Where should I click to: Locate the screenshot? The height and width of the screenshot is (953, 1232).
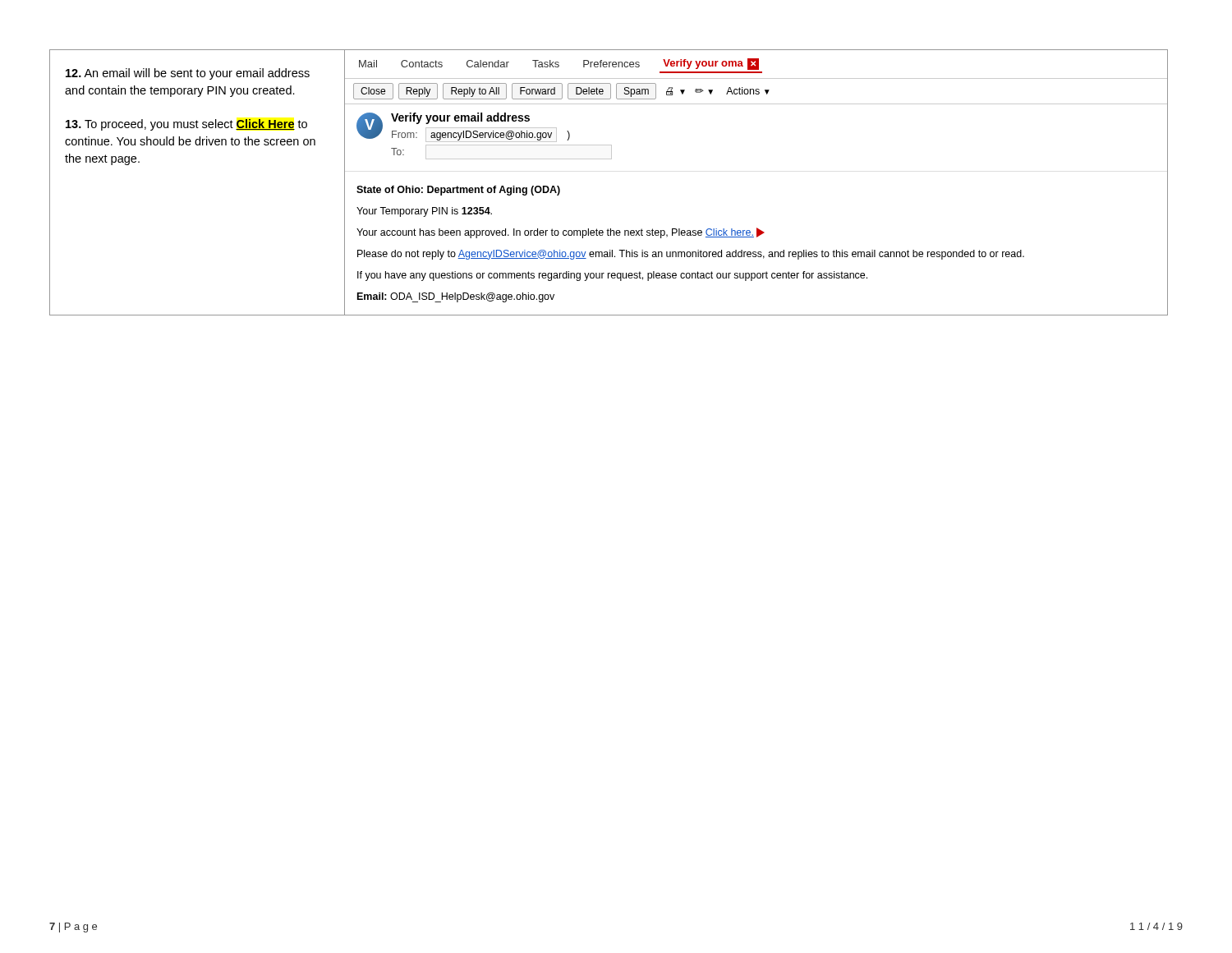(x=756, y=182)
